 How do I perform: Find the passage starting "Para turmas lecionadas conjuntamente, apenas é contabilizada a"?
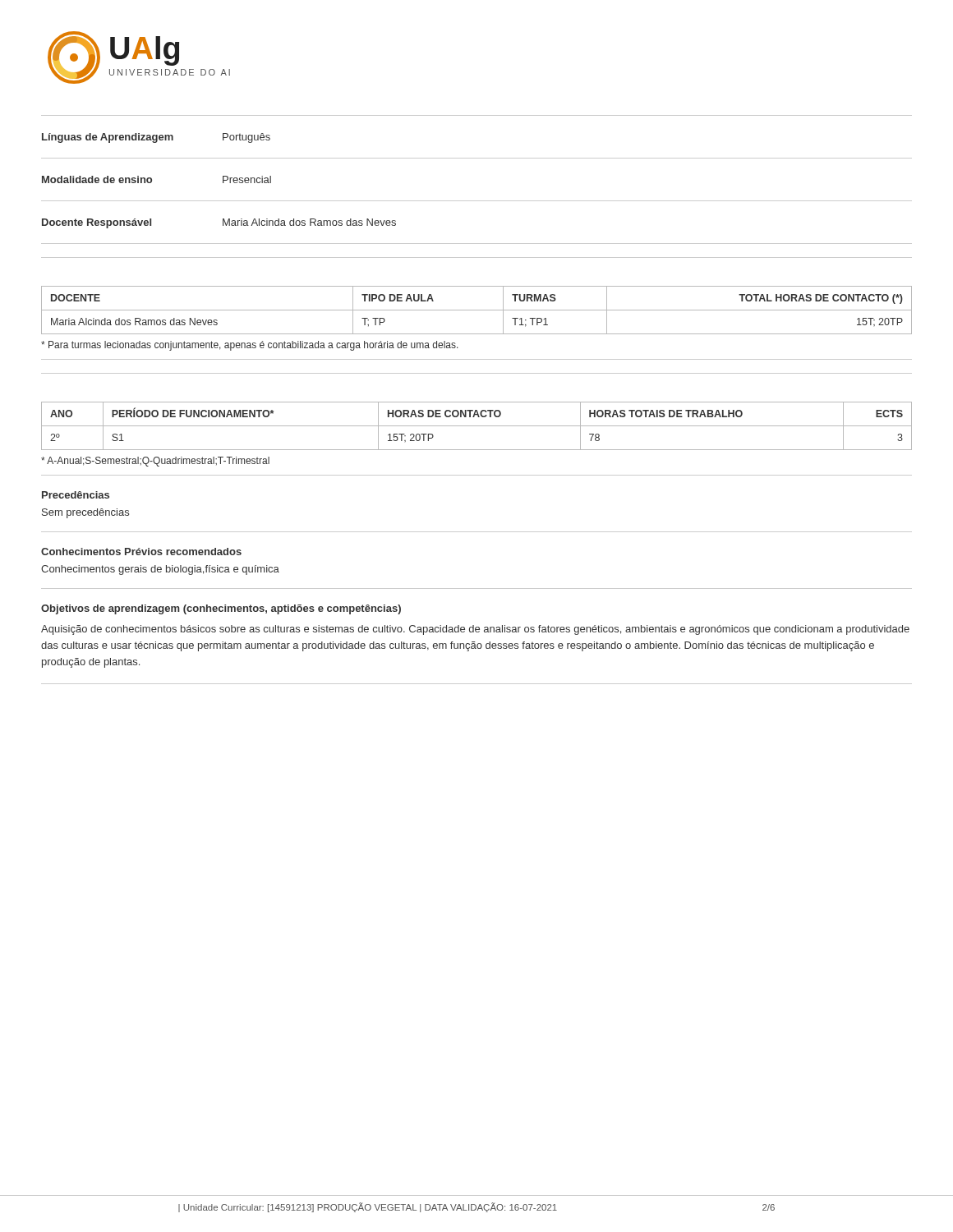(x=250, y=345)
